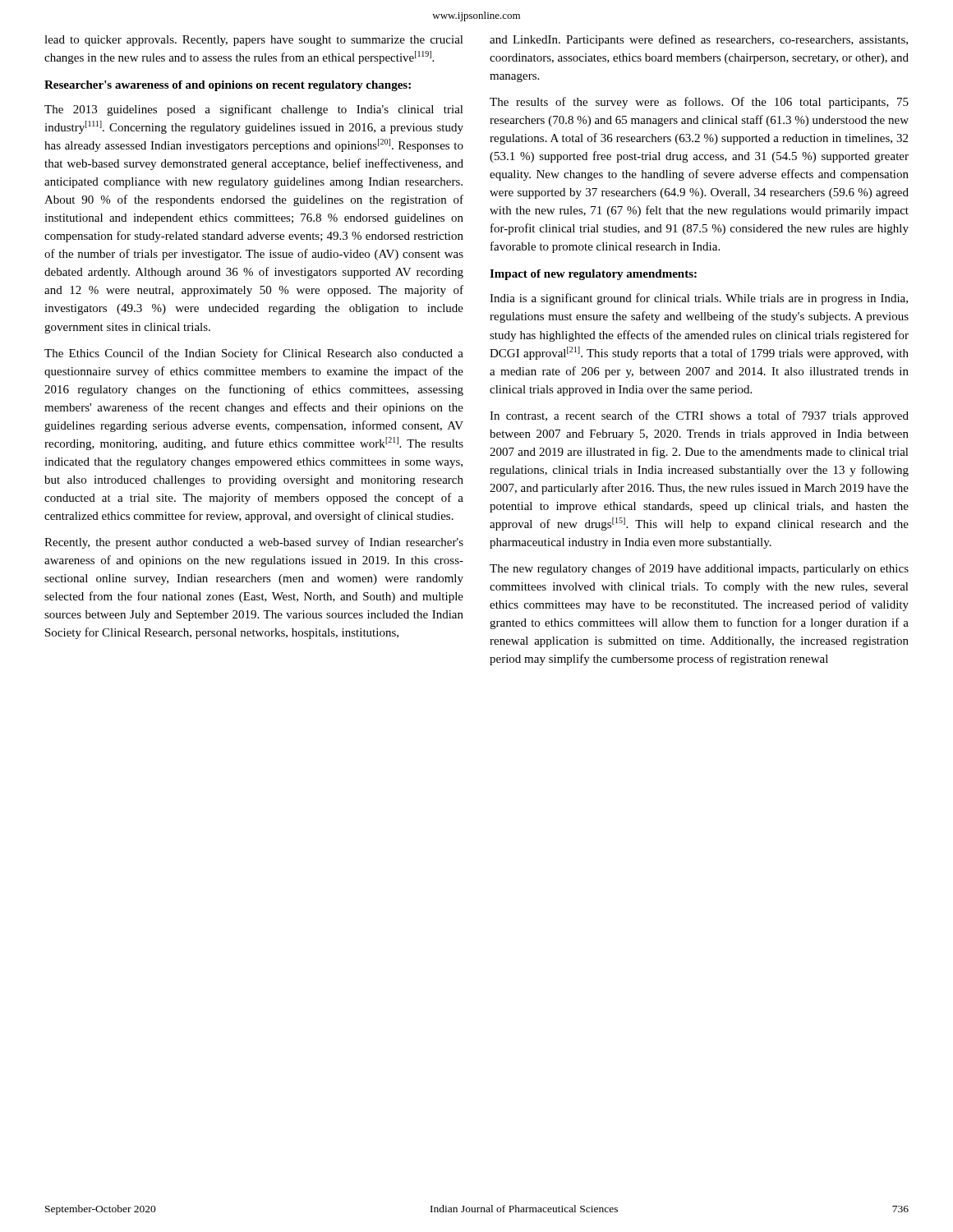Click on the element starting "The Ethics Council of"
Screen dimensions: 1232x953
tap(254, 434)
